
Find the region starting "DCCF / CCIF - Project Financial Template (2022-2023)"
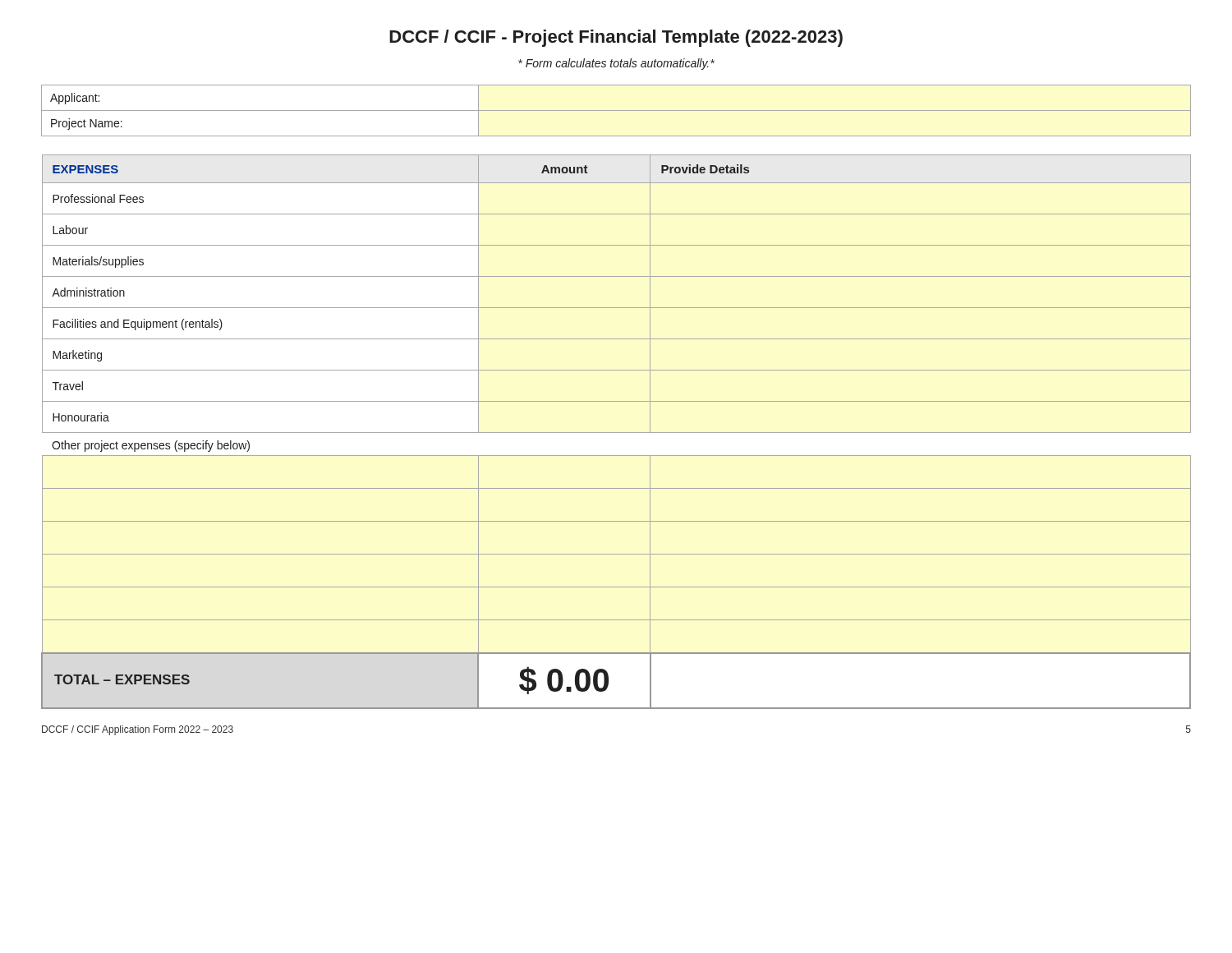(x=616, y=37)
